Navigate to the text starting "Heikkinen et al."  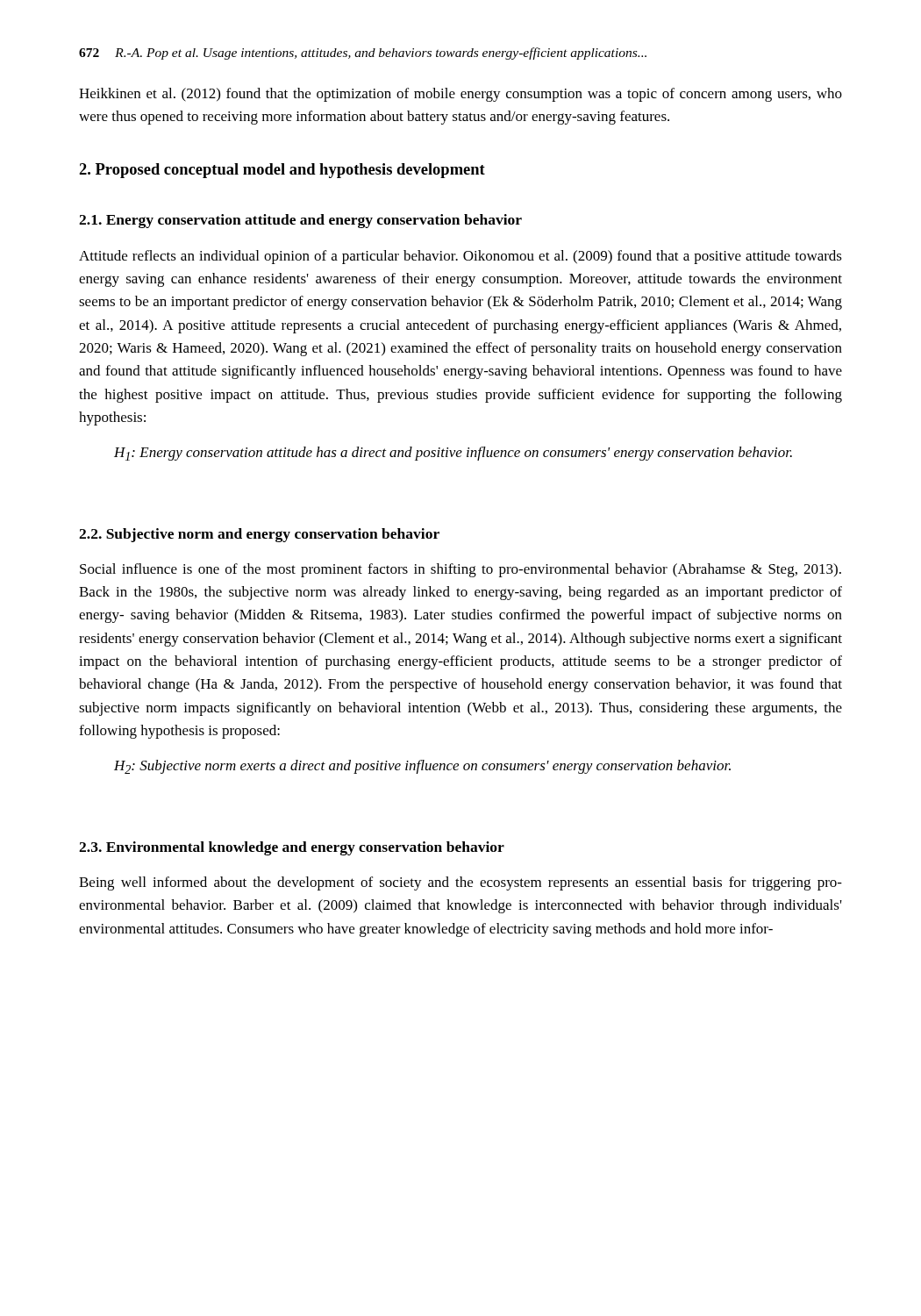460,105
